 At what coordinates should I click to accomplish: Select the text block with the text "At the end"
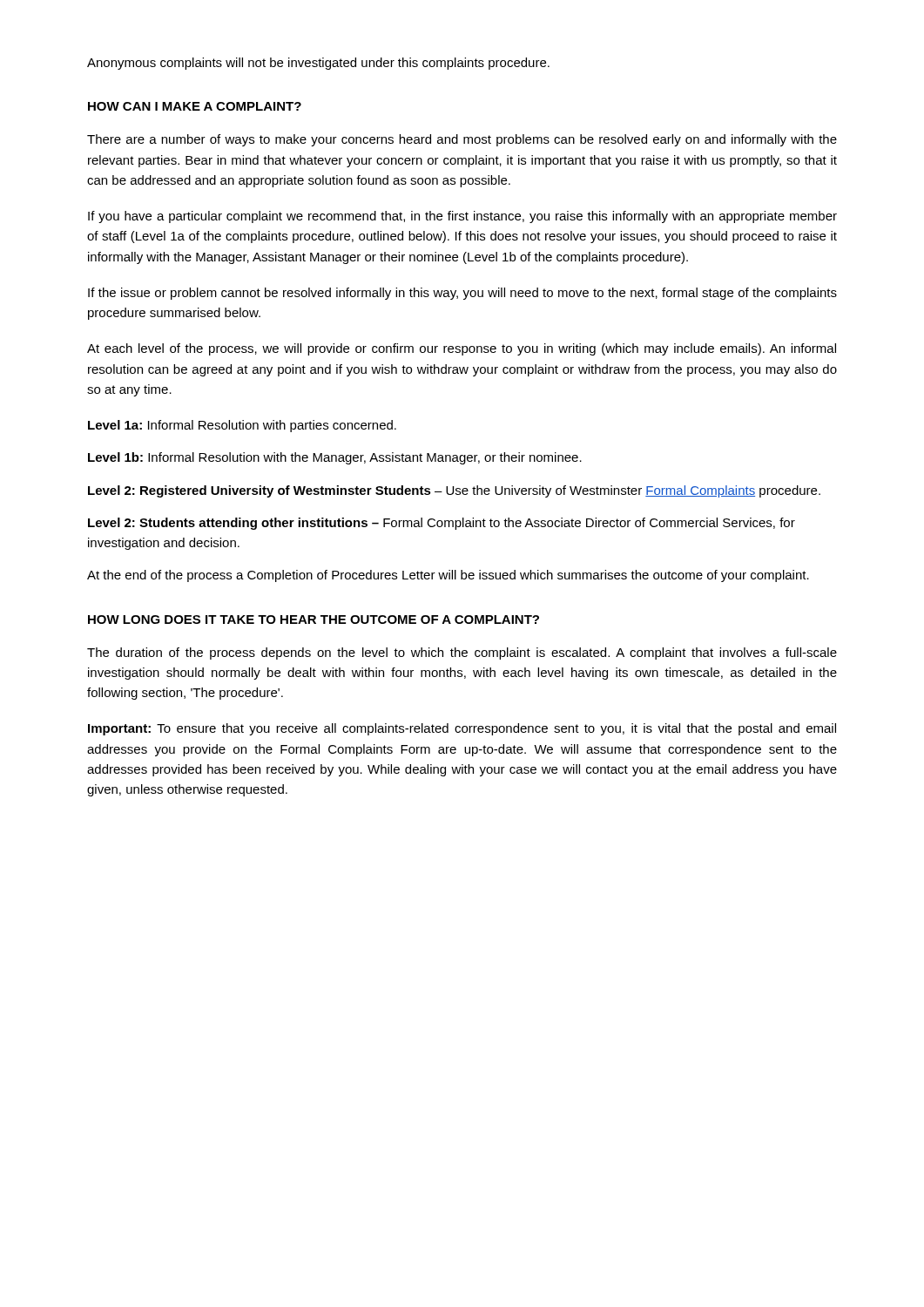tap(448, 575)
